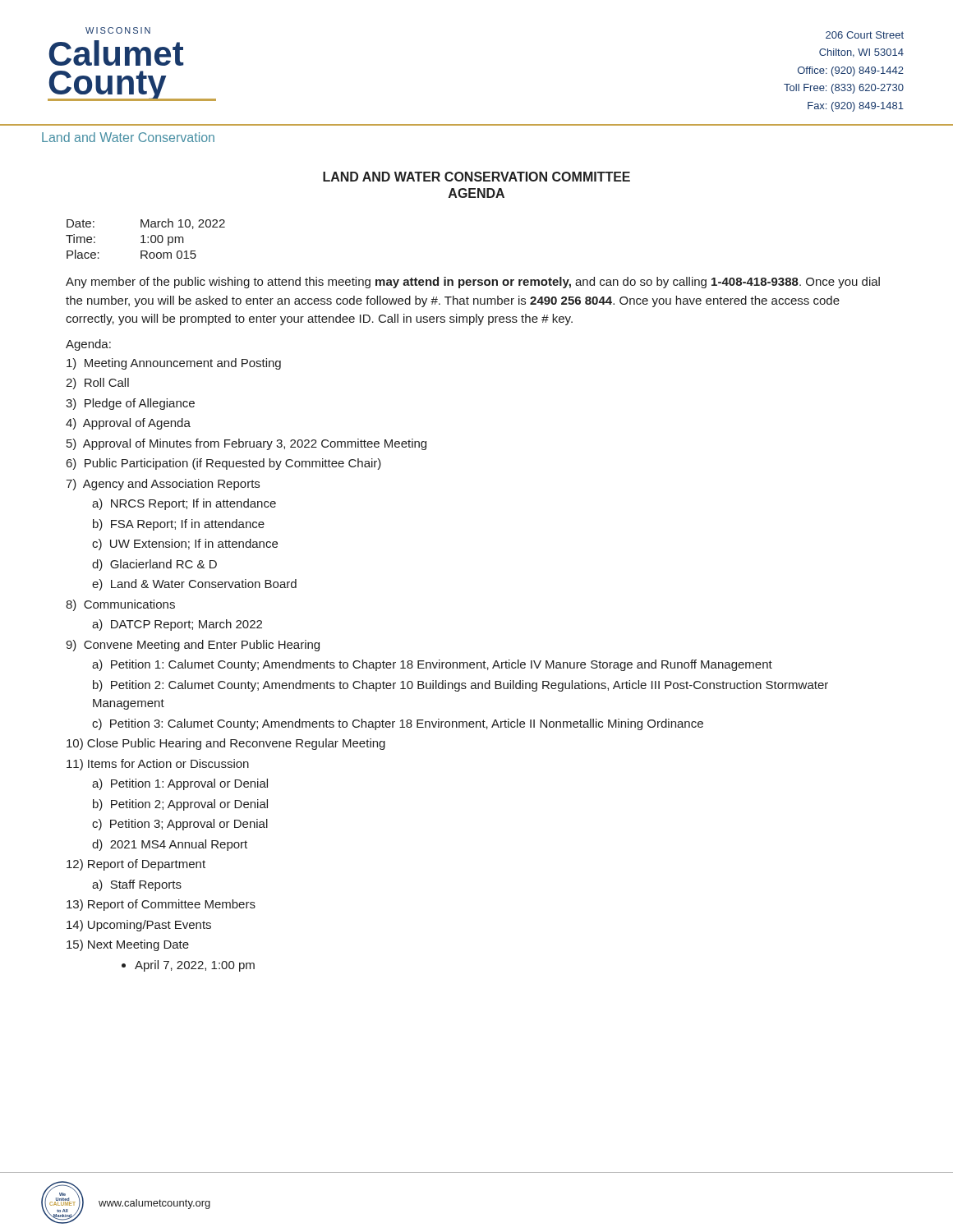
Task: Where is the passage that starts "d) Glacierland RC"?
Action: (x=155, y=564)
